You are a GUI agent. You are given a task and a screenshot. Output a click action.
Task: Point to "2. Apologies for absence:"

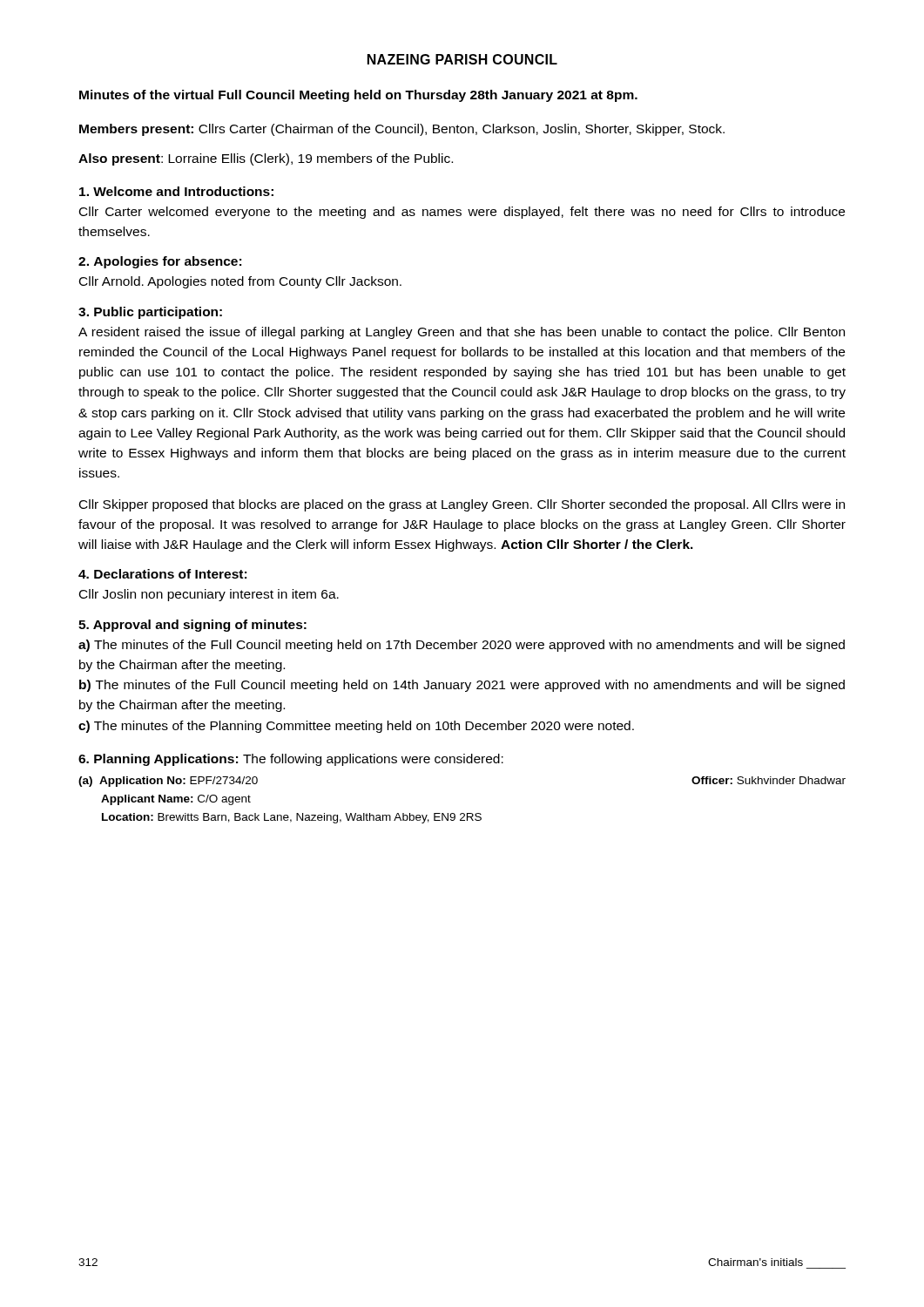click(160, 261)
